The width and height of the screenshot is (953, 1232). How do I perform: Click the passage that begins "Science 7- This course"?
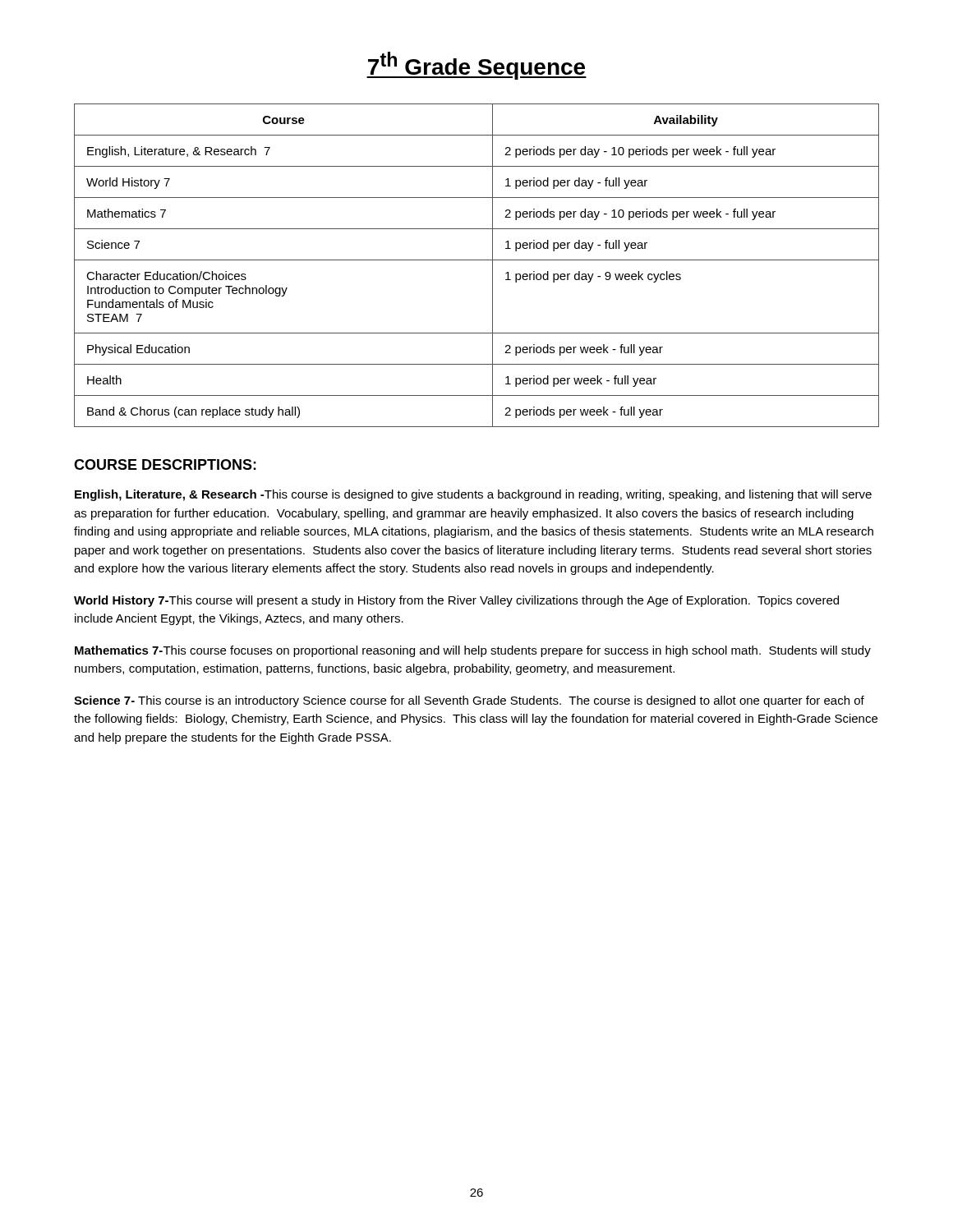point(476,719)
